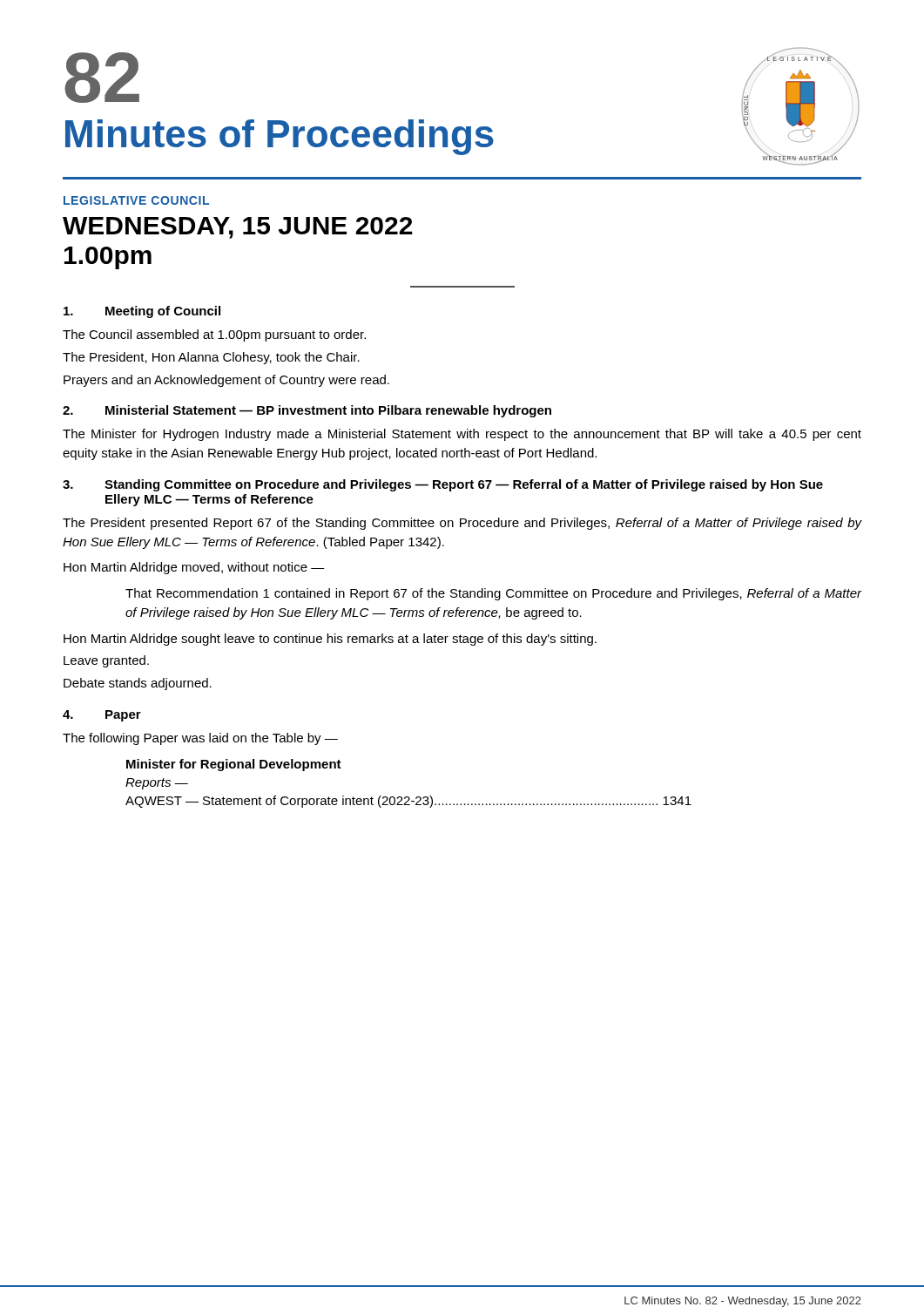This screenshot has width=924, height=1307.
Task: Locate the region starting "That Recommendation 1"
Action: point(493,602)
